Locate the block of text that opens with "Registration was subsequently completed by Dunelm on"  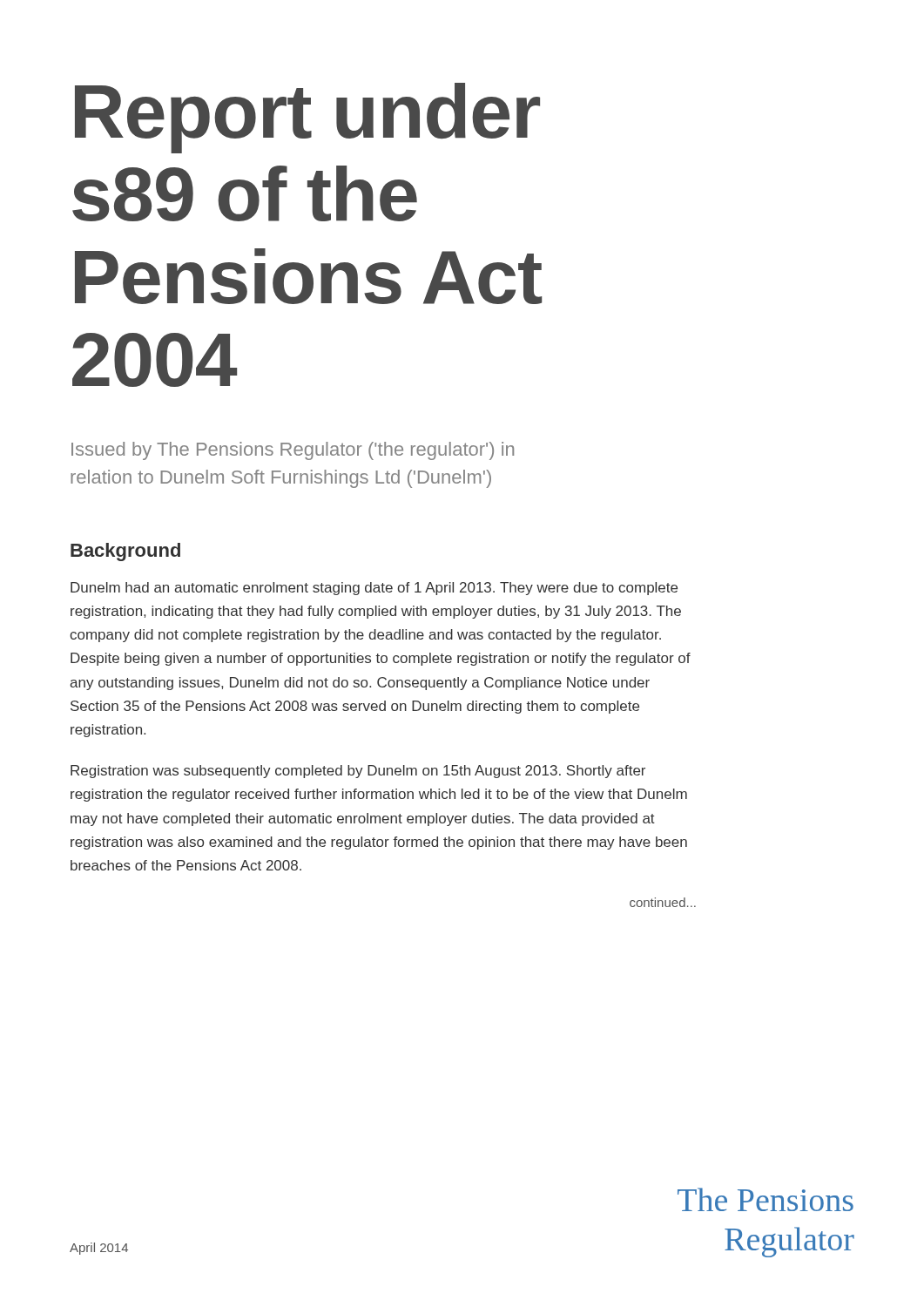[x=383, y=818]
